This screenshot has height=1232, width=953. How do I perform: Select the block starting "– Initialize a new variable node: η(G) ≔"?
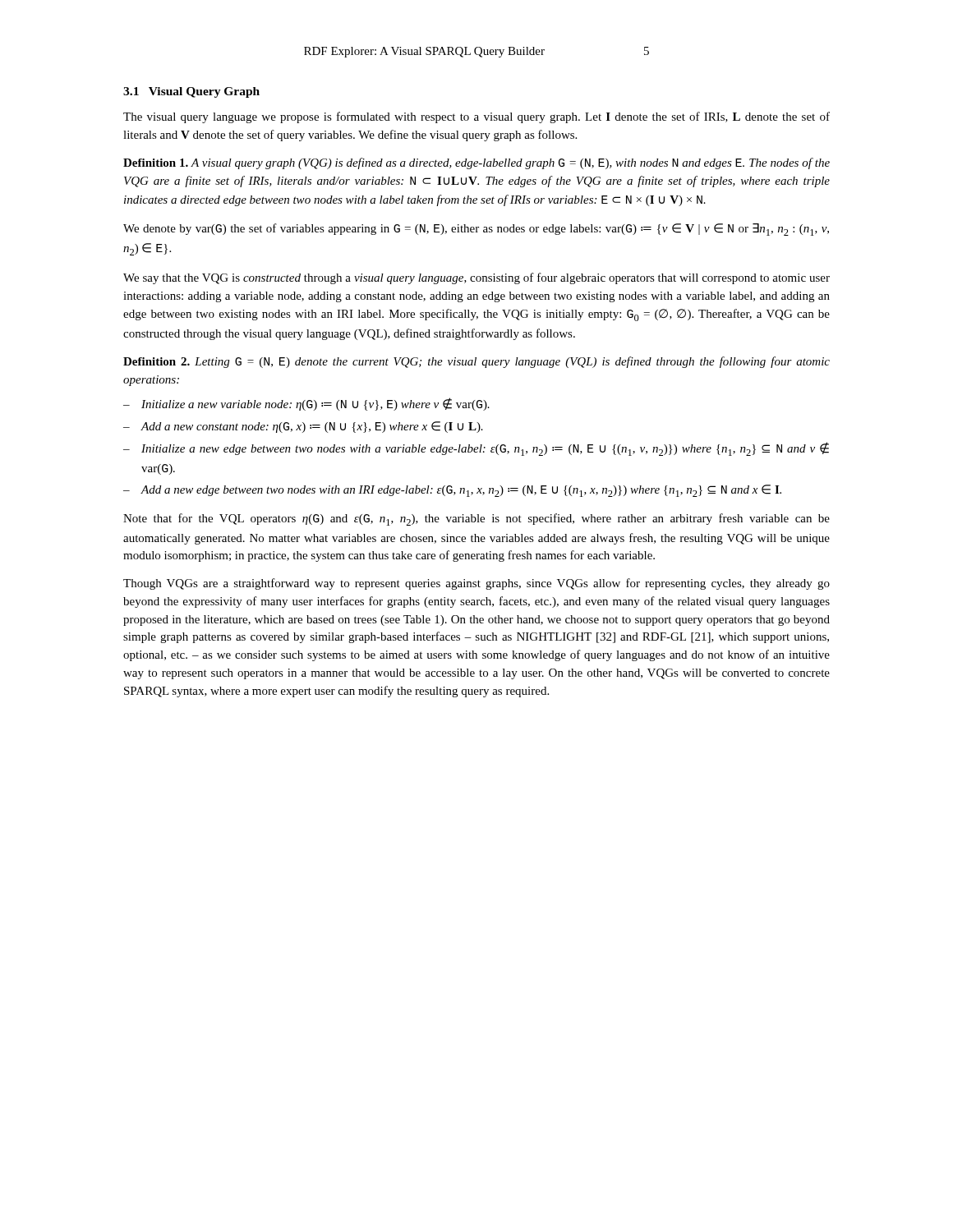click(476, 405)
